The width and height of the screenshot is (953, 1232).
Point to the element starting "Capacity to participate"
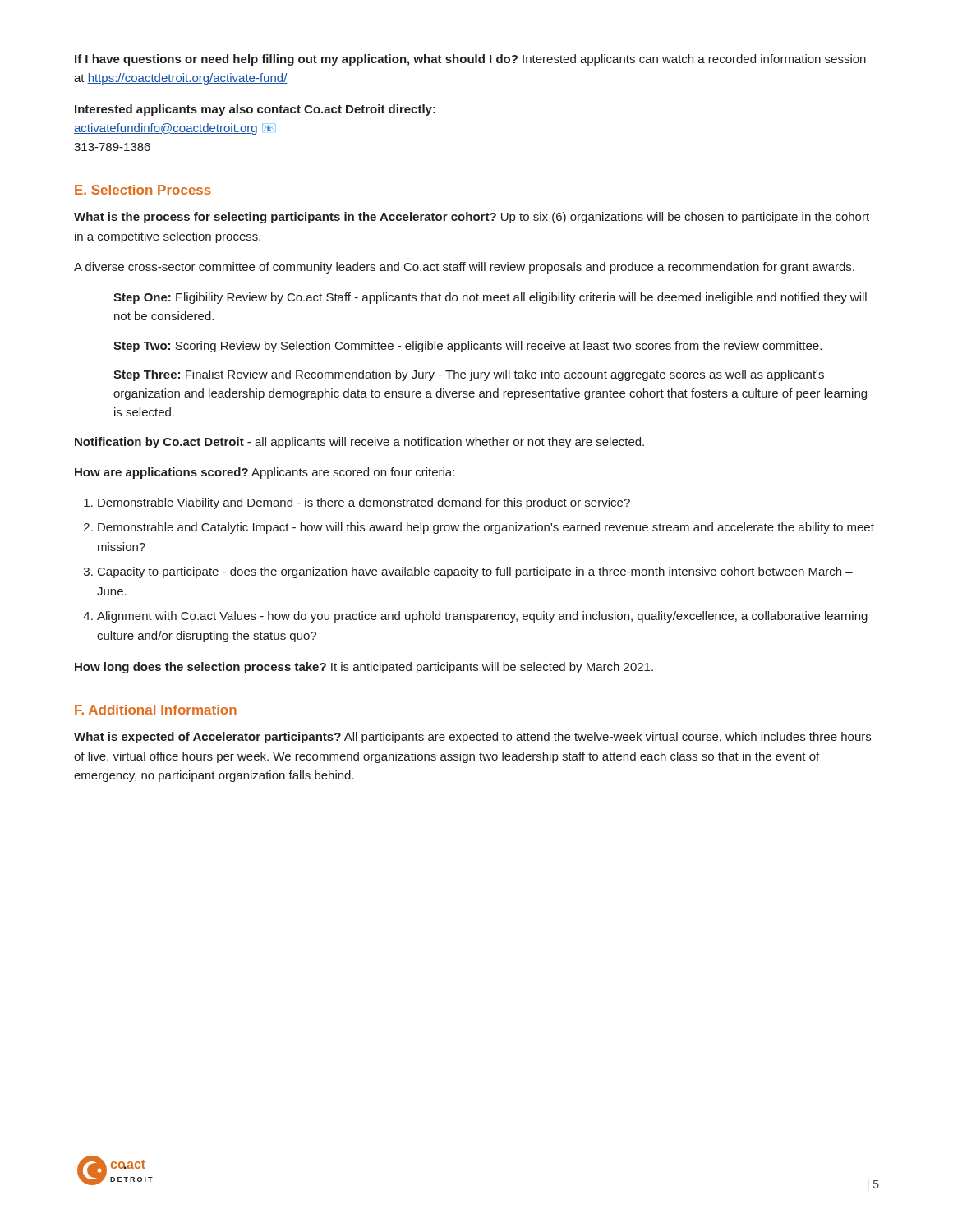coord(475,581)
